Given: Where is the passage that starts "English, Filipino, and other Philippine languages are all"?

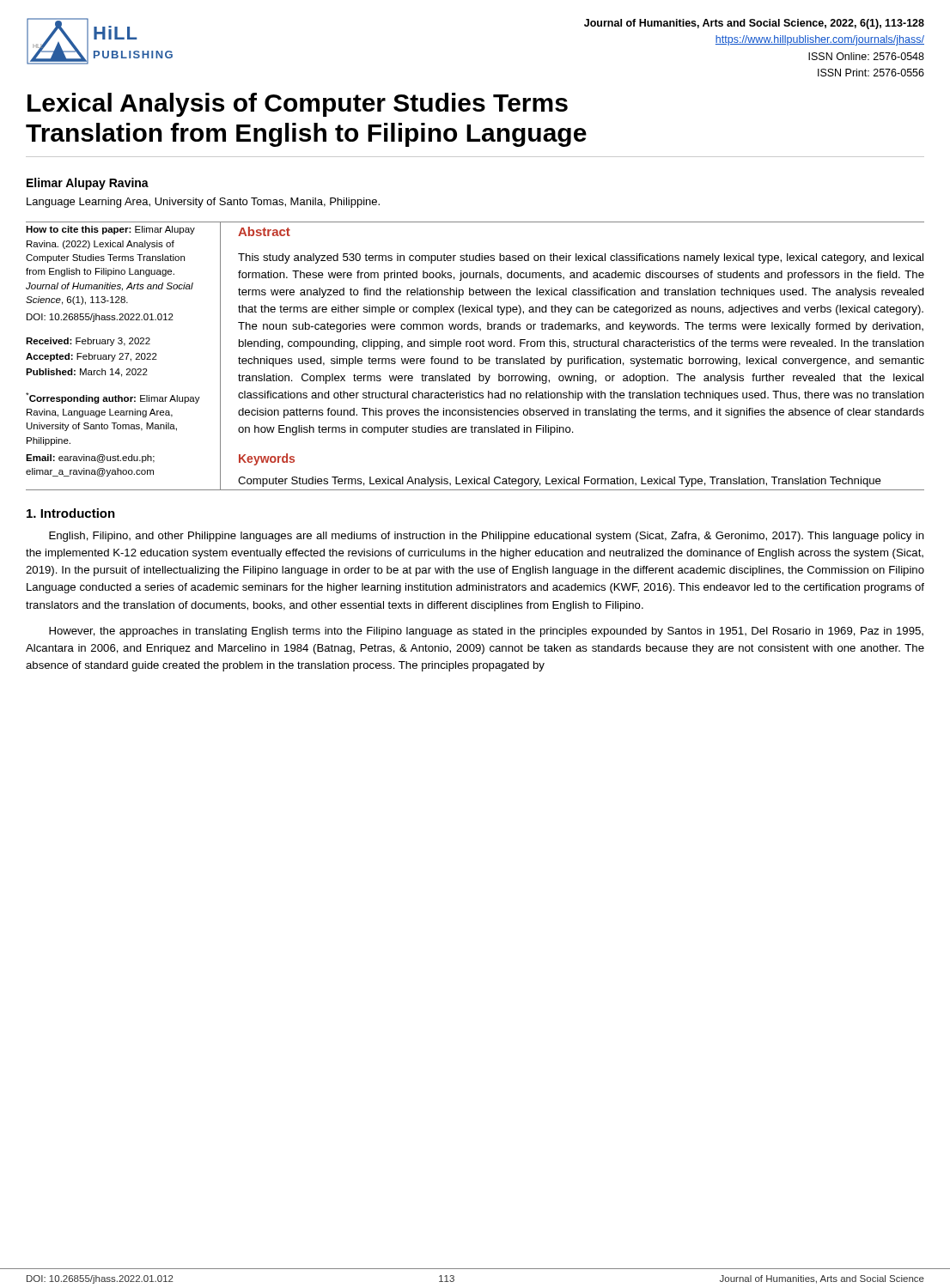Looking at the screenshot, I should [475, 570].
